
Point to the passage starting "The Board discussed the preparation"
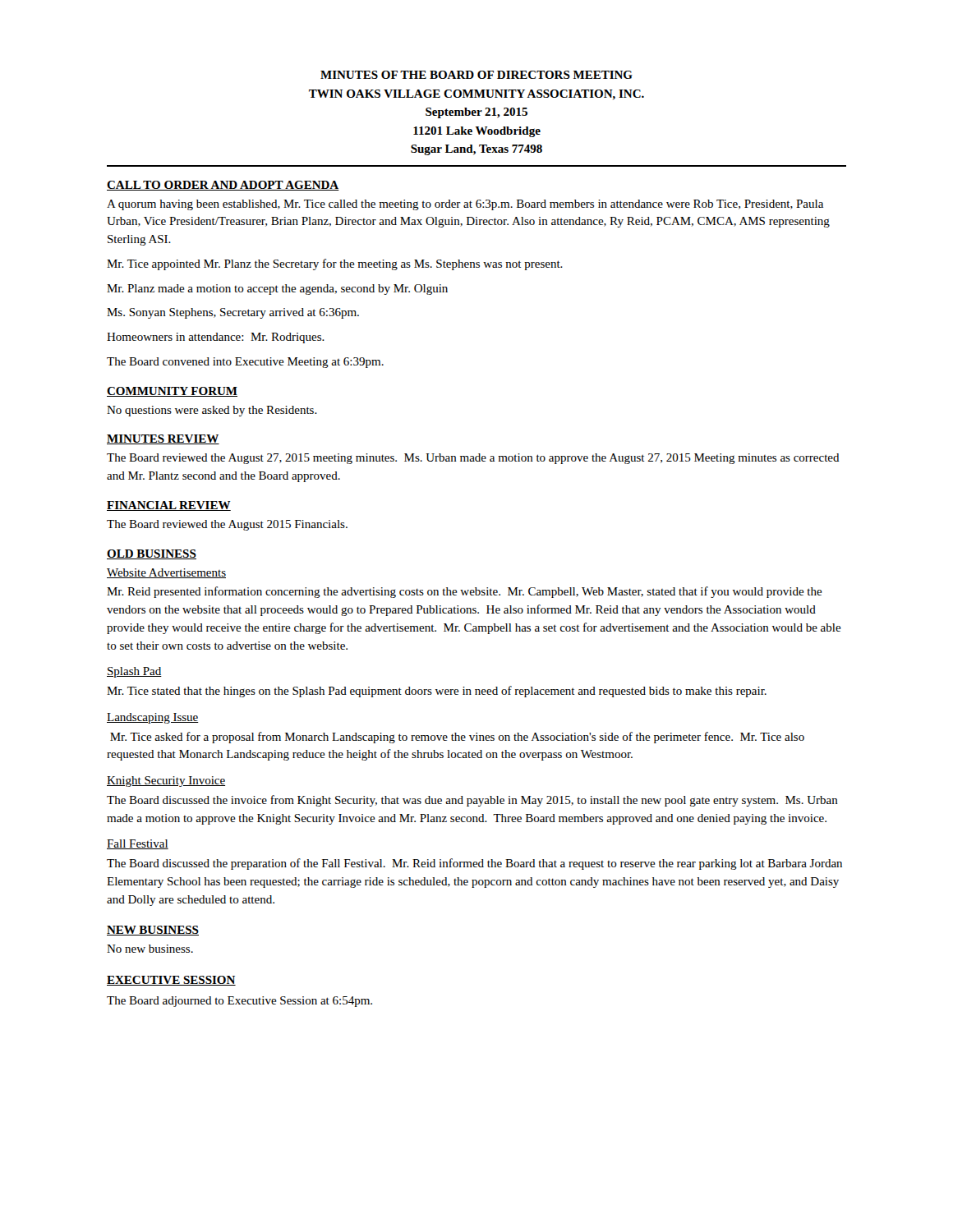(475, 881)
